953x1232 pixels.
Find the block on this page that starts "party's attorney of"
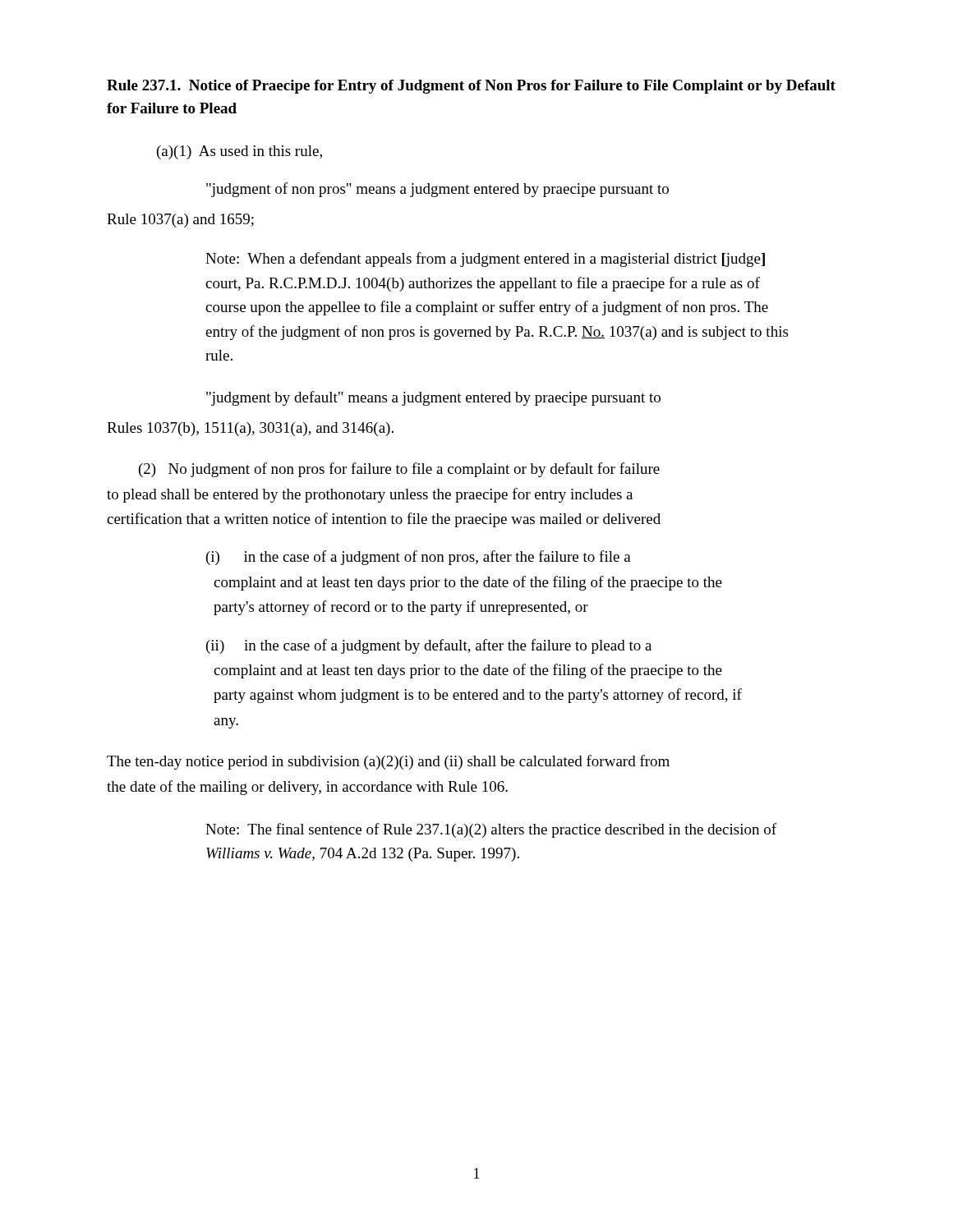click(x=401, y=607)
